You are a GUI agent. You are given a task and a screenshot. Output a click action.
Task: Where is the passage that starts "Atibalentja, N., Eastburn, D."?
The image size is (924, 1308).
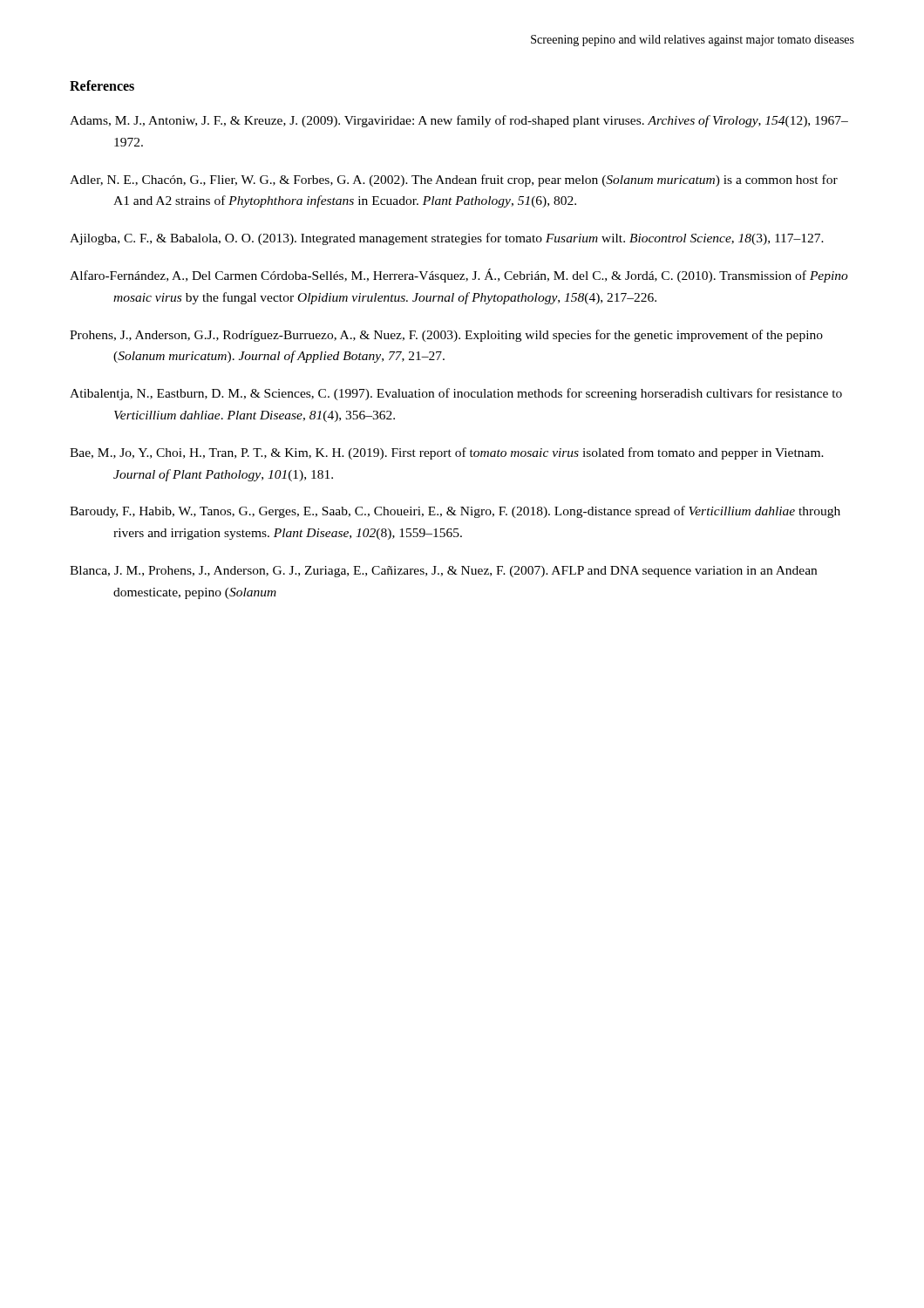tap(456, 404)
